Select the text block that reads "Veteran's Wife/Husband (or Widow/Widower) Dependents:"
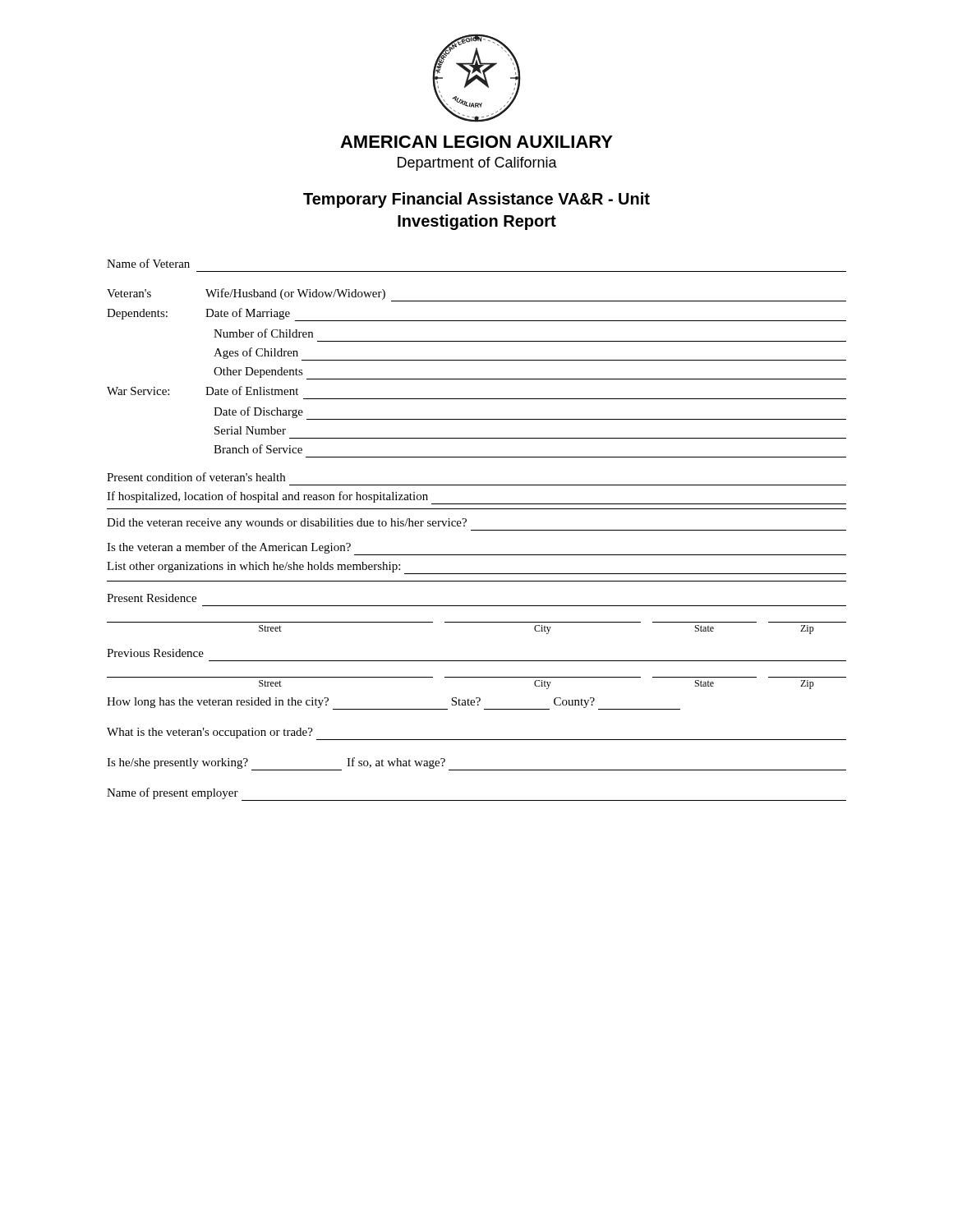This screenshot has width=953, height=1232. [x=476, y=333]
